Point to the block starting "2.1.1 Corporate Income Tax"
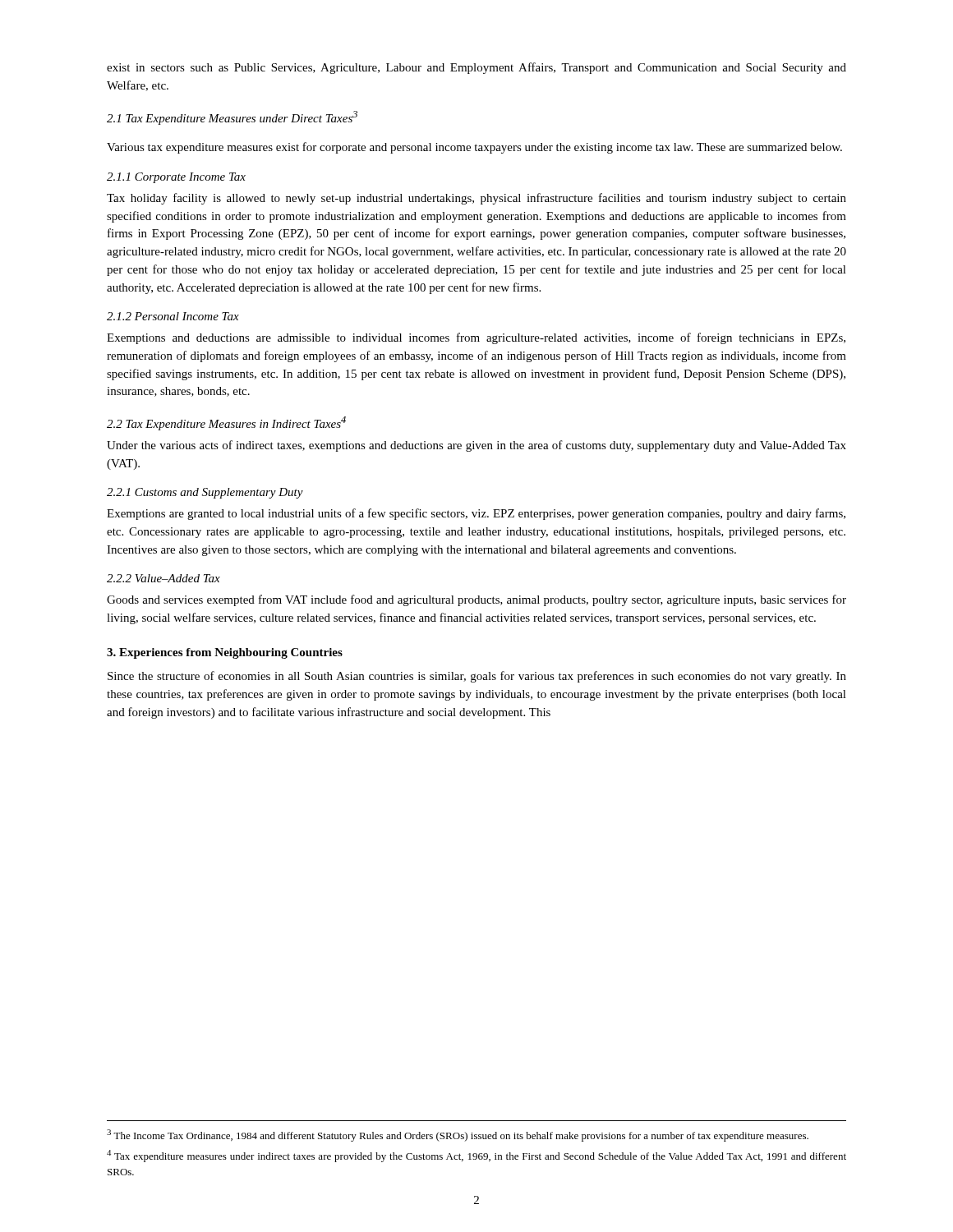The height and width of the screenshot is (1232, 953). point(176,178)
